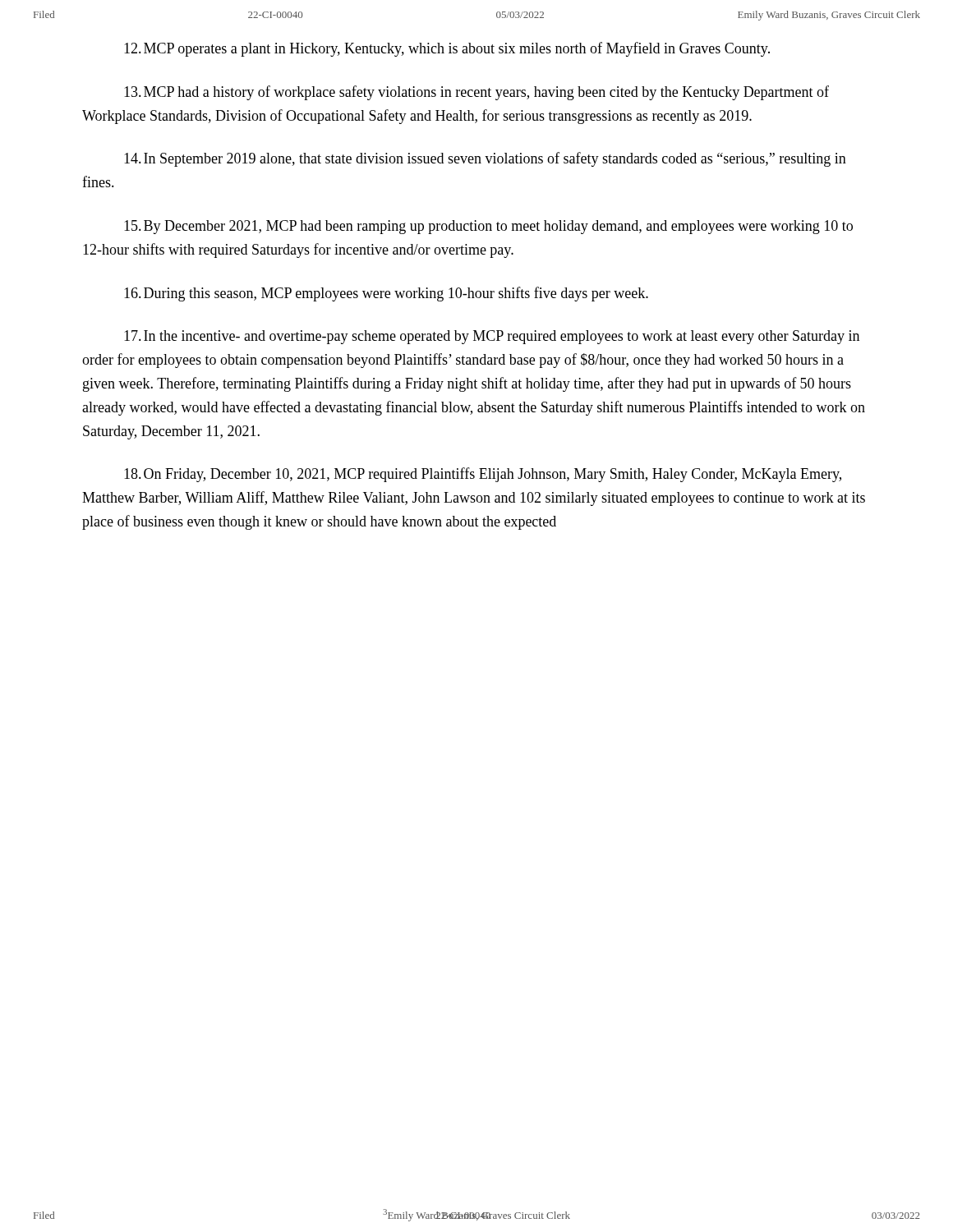Locate the region starting "In September 2019 alone, that"
This screenshot has height=1232, width=953.
coord(476,171)
